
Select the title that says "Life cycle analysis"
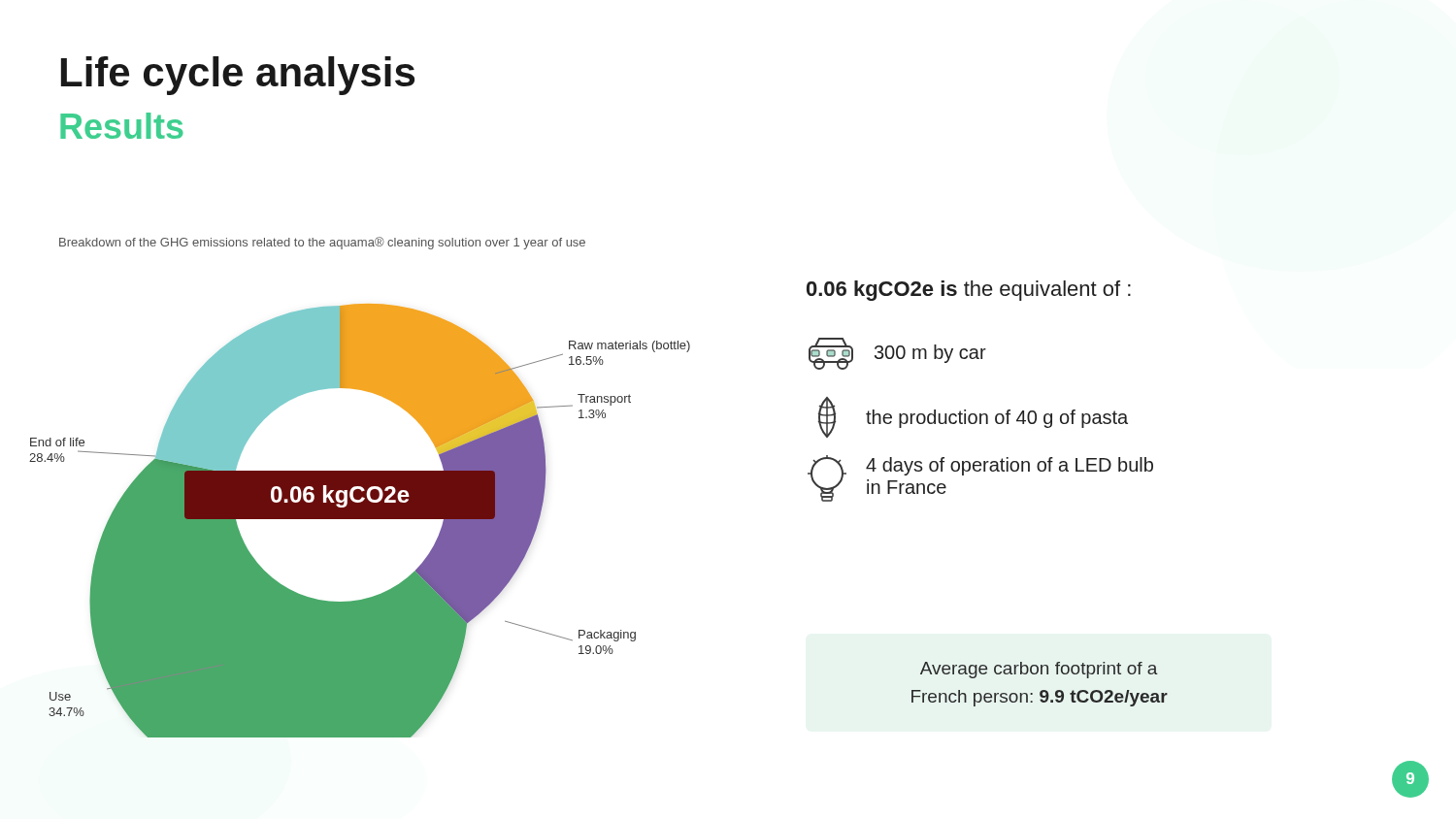237,73
